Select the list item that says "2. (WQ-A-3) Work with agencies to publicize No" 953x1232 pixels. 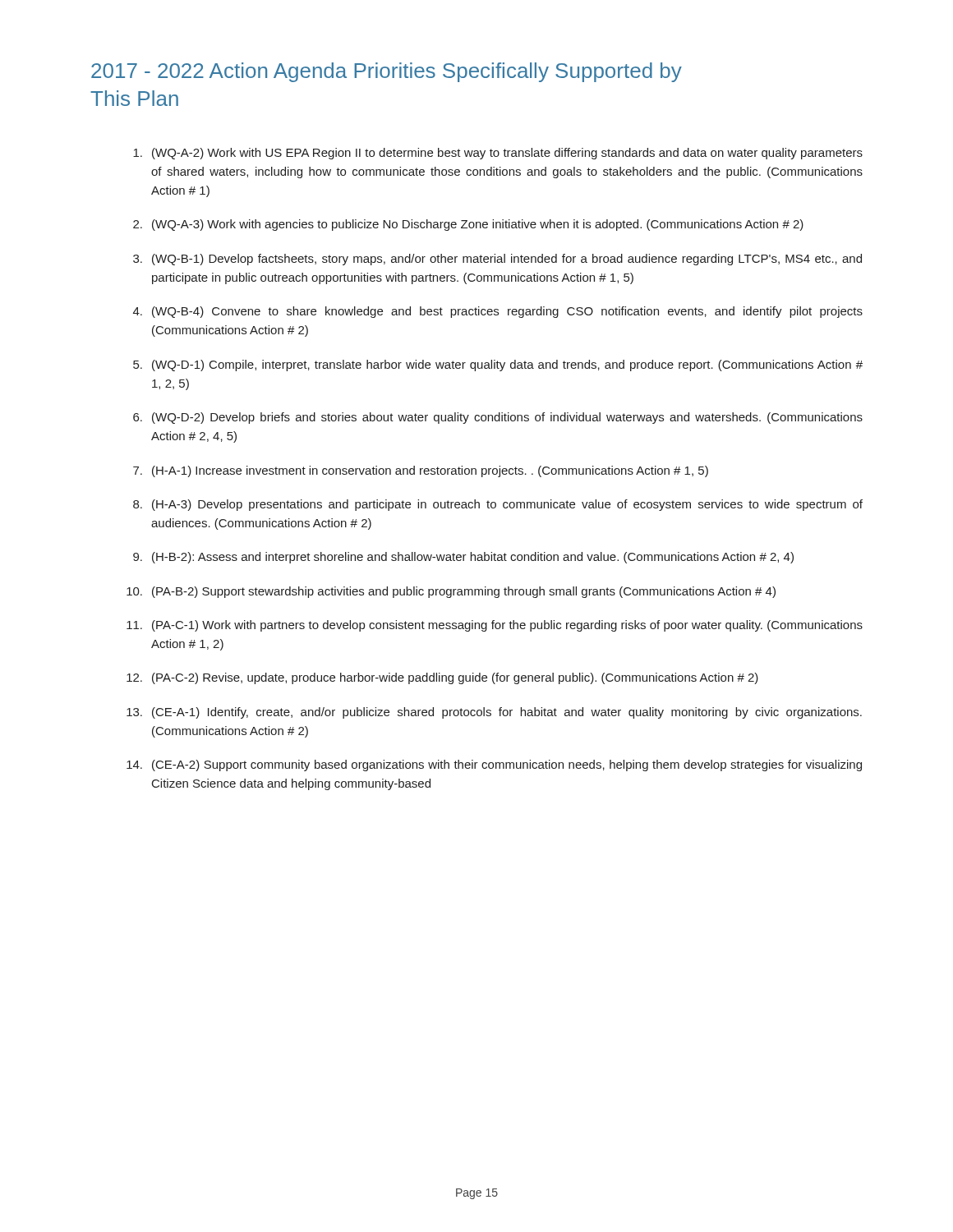(485, 224)
